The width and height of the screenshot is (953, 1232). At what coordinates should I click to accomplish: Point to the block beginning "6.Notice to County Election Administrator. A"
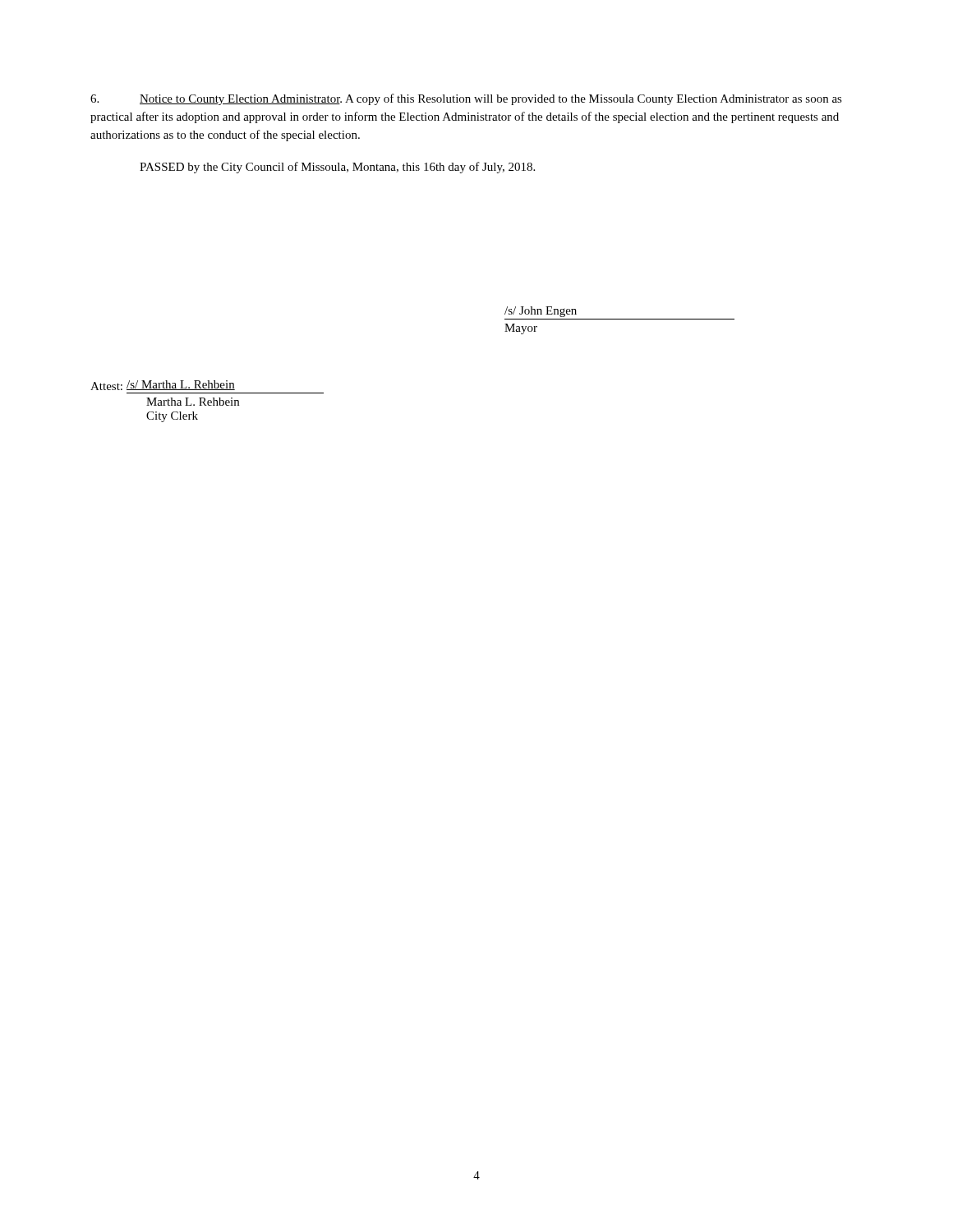(x=466, y=116)
